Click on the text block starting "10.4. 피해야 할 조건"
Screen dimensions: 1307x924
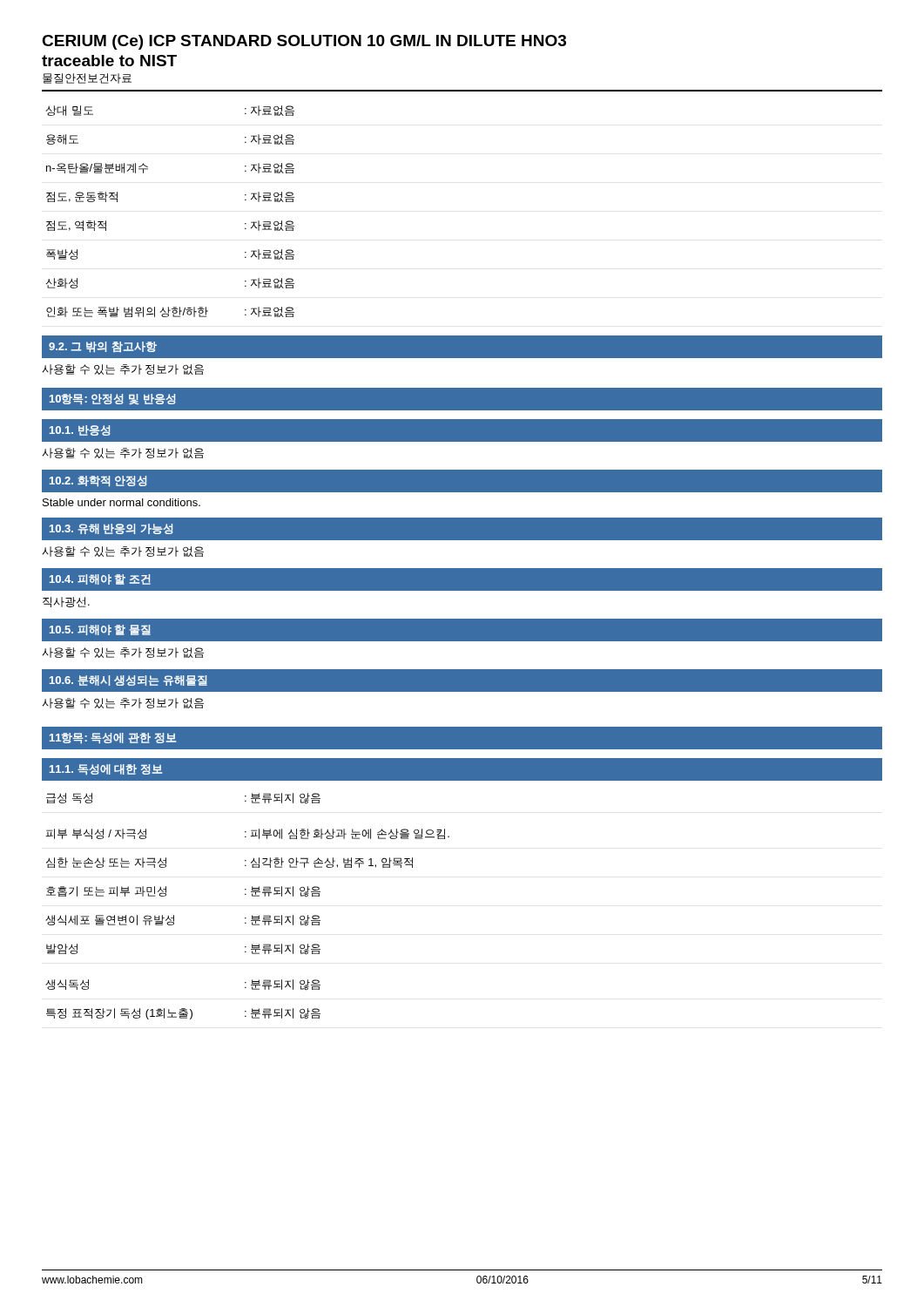(100, 579)
